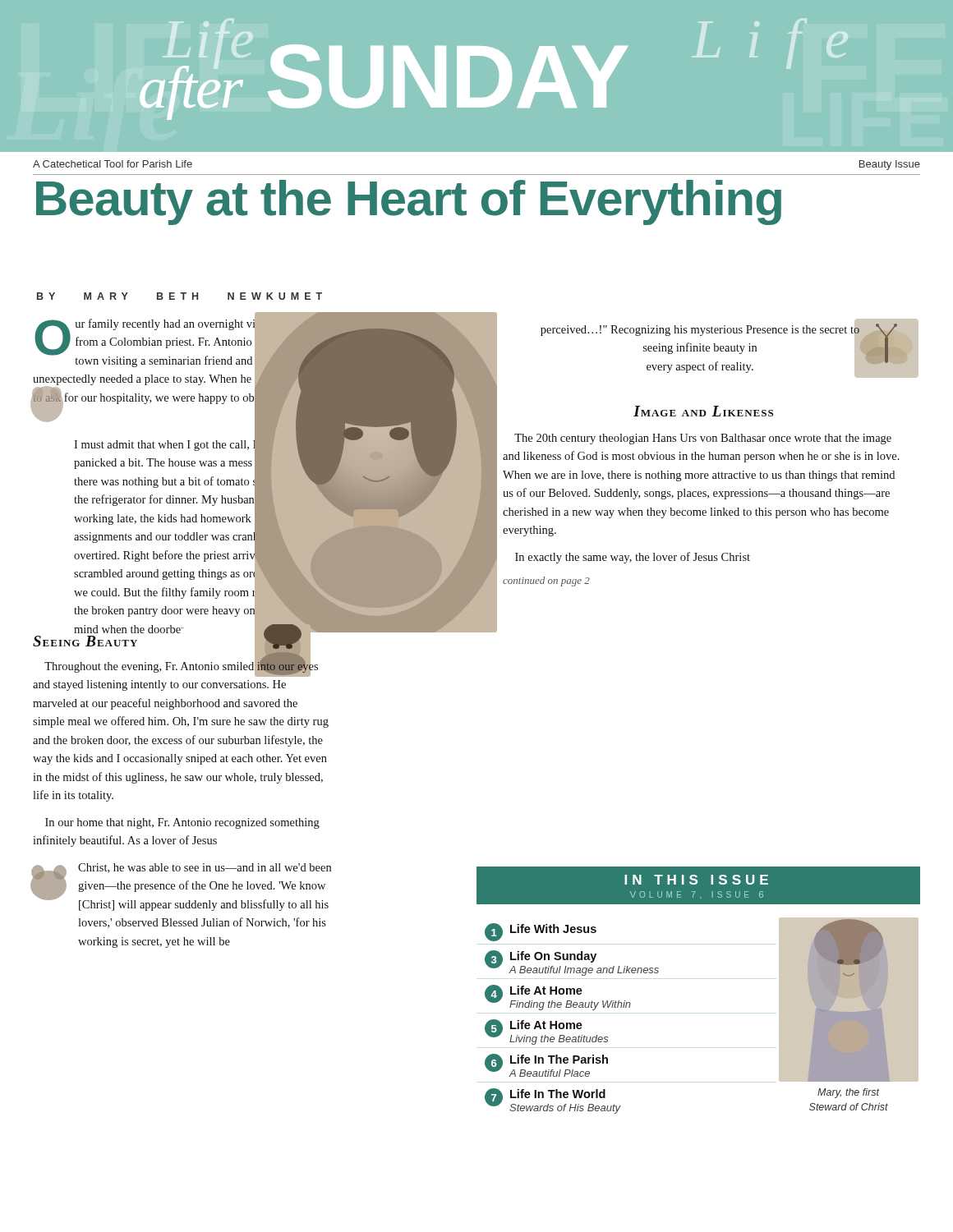Locate the block starting "IN THIS ISSUE VOLUME"
Viewport: 953px width, 1232px height.
698,885
